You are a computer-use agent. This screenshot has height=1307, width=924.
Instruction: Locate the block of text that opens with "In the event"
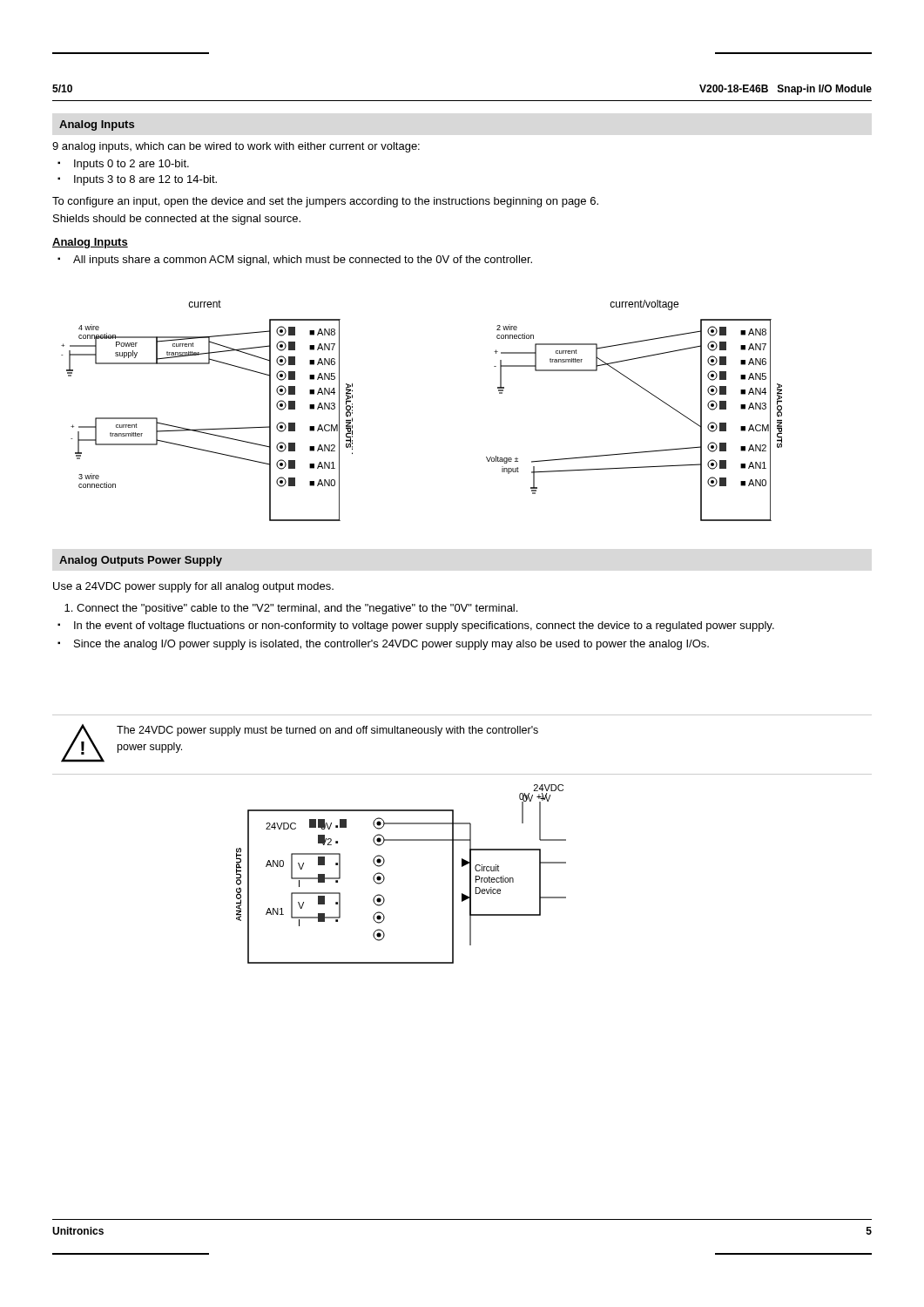coord(424,625)
